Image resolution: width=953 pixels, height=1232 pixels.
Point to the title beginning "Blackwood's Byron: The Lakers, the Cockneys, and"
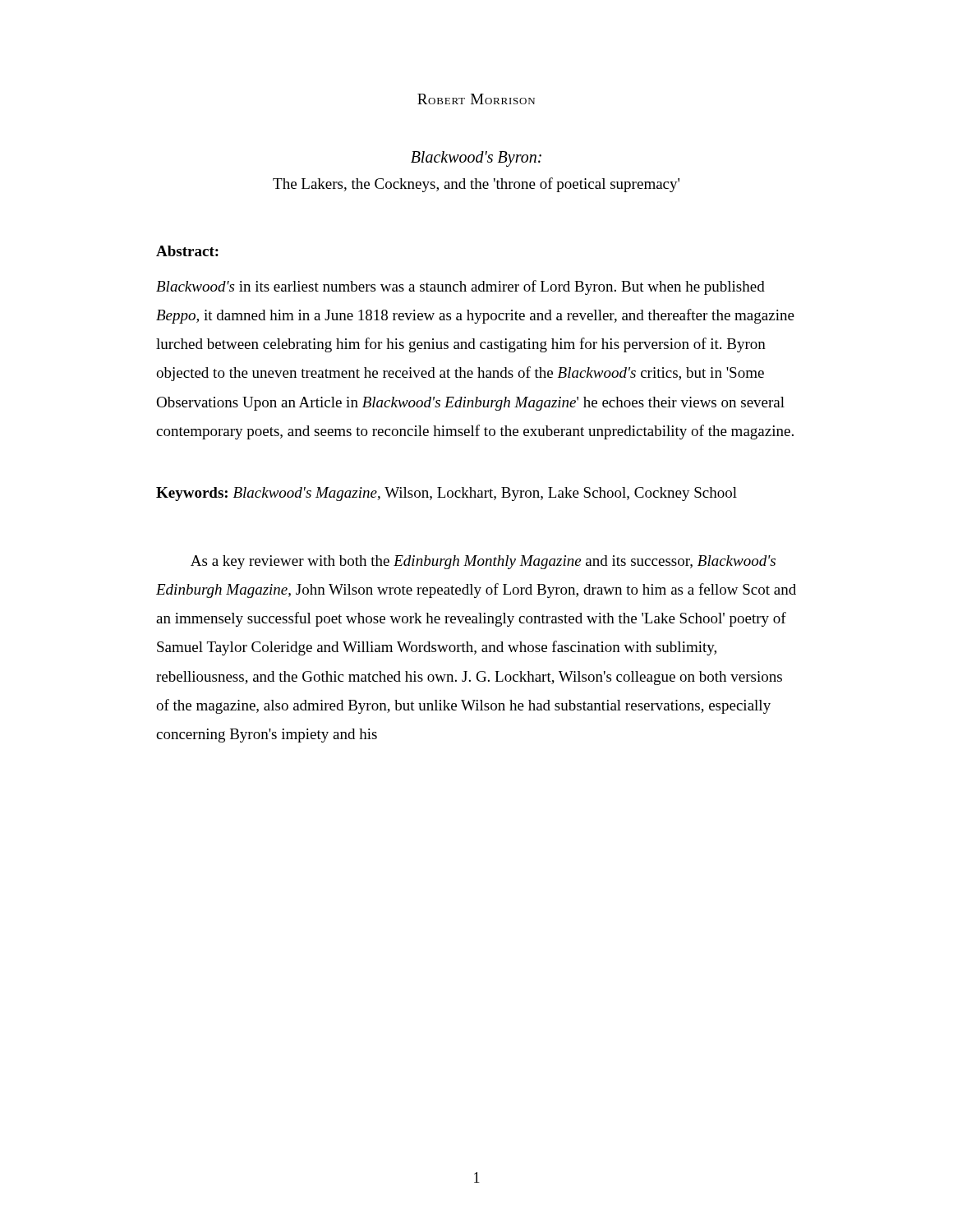coord(476,170)
